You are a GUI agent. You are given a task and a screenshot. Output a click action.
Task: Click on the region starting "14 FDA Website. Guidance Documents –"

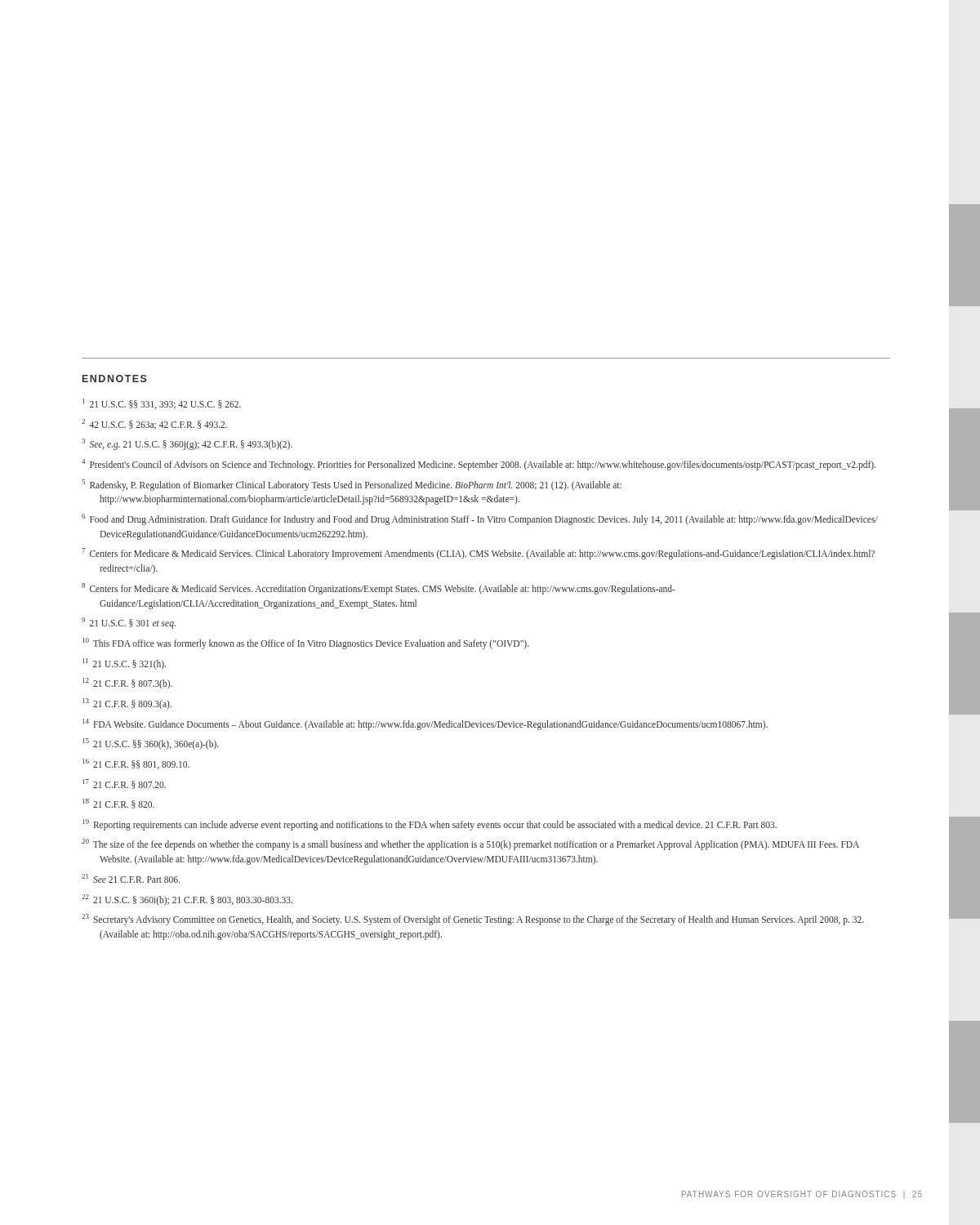point(425,723)
